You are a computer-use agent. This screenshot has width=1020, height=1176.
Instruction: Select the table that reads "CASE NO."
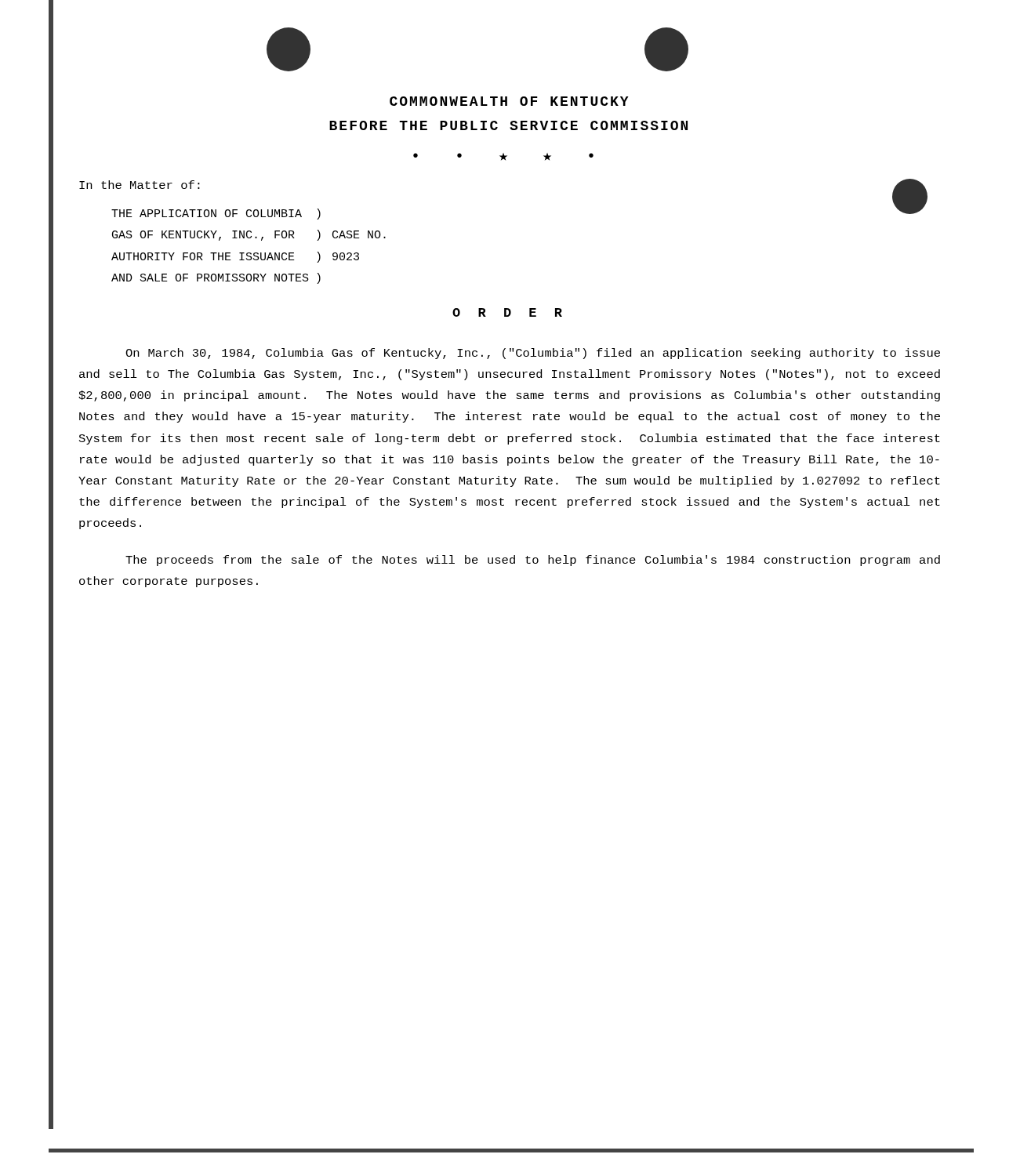251,247
